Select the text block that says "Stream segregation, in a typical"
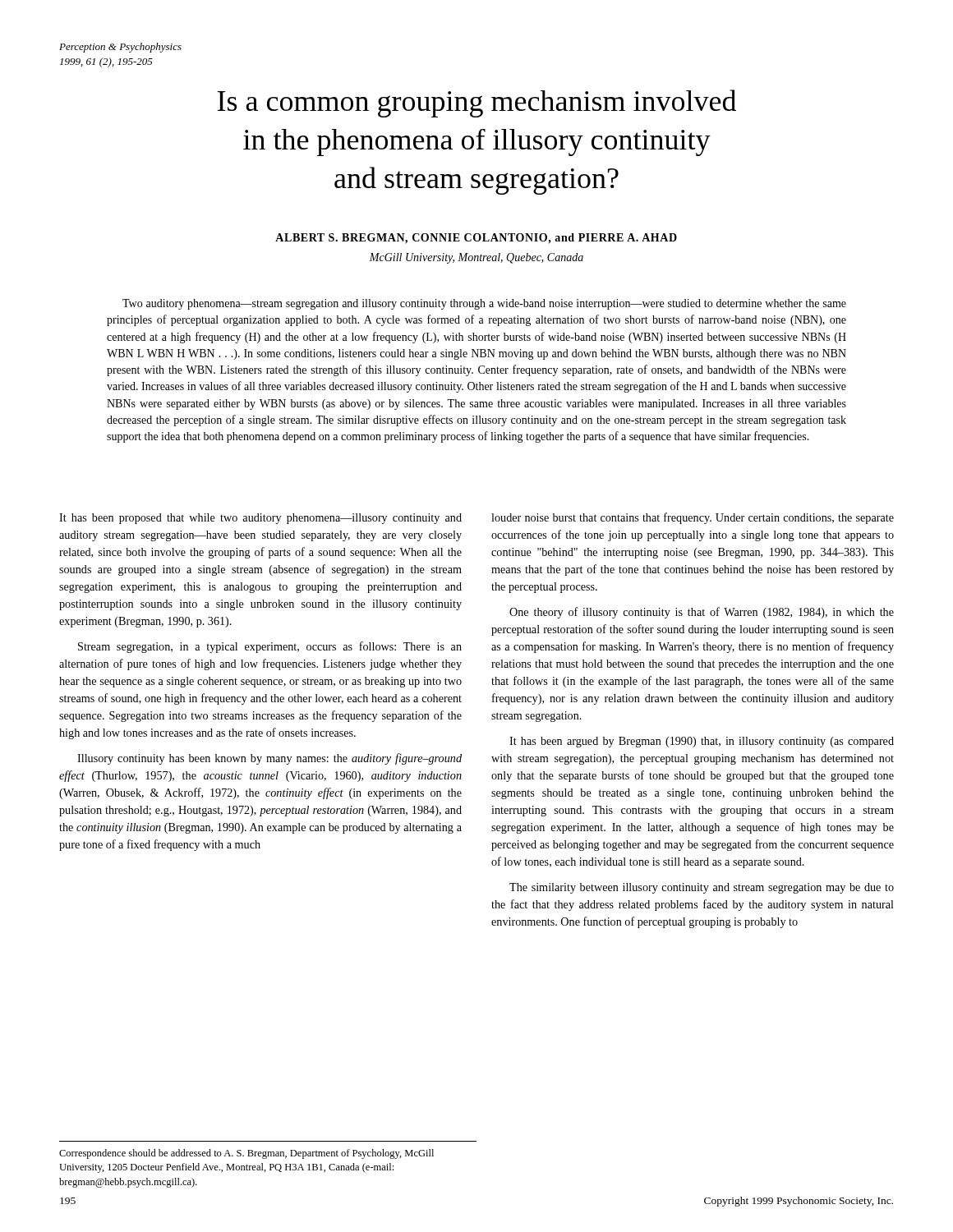Screen dimensions: 1232x953 point(260,690)
